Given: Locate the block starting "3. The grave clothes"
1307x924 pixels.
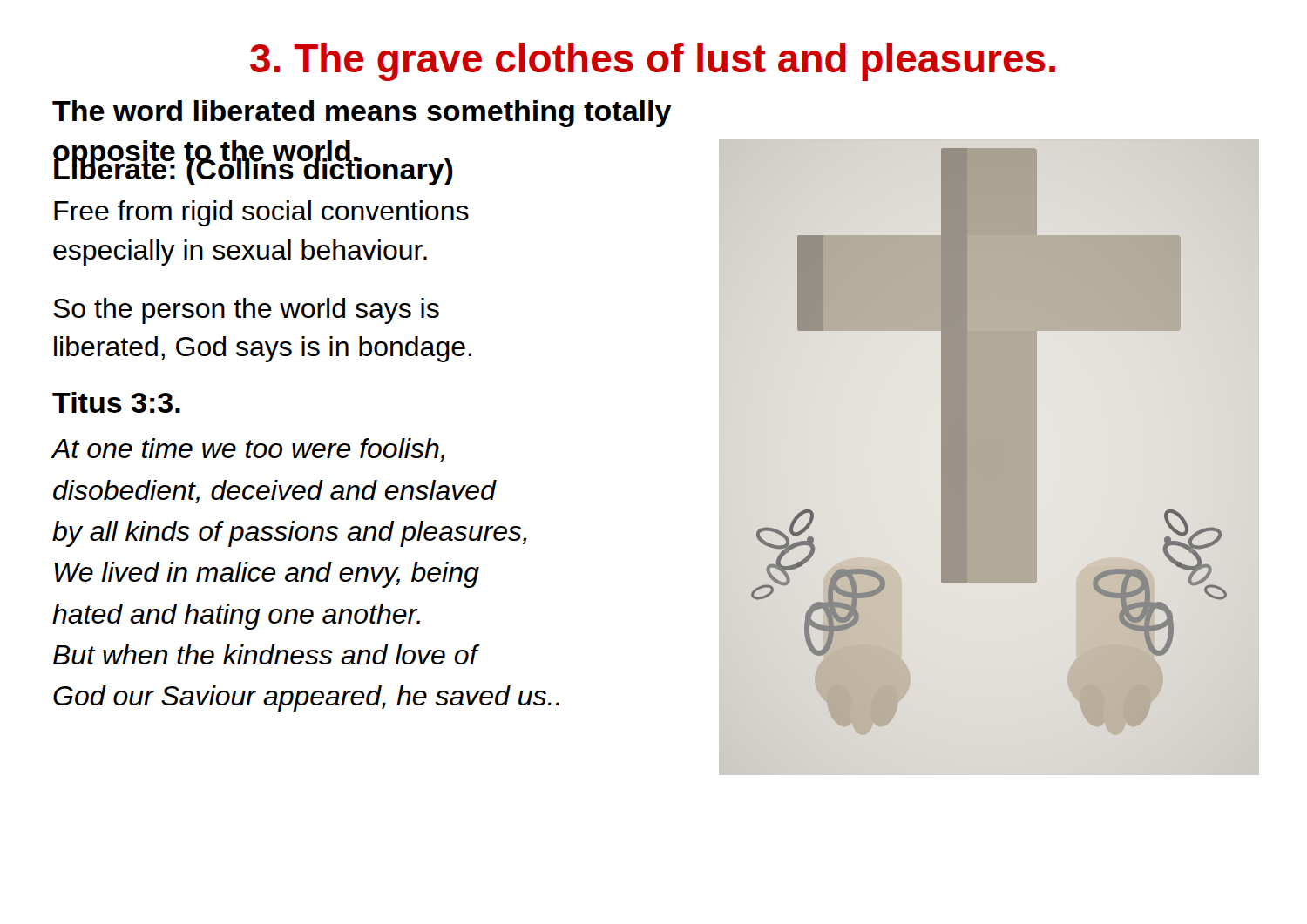Looking at the screenshot, I should [x=654, y=58].
